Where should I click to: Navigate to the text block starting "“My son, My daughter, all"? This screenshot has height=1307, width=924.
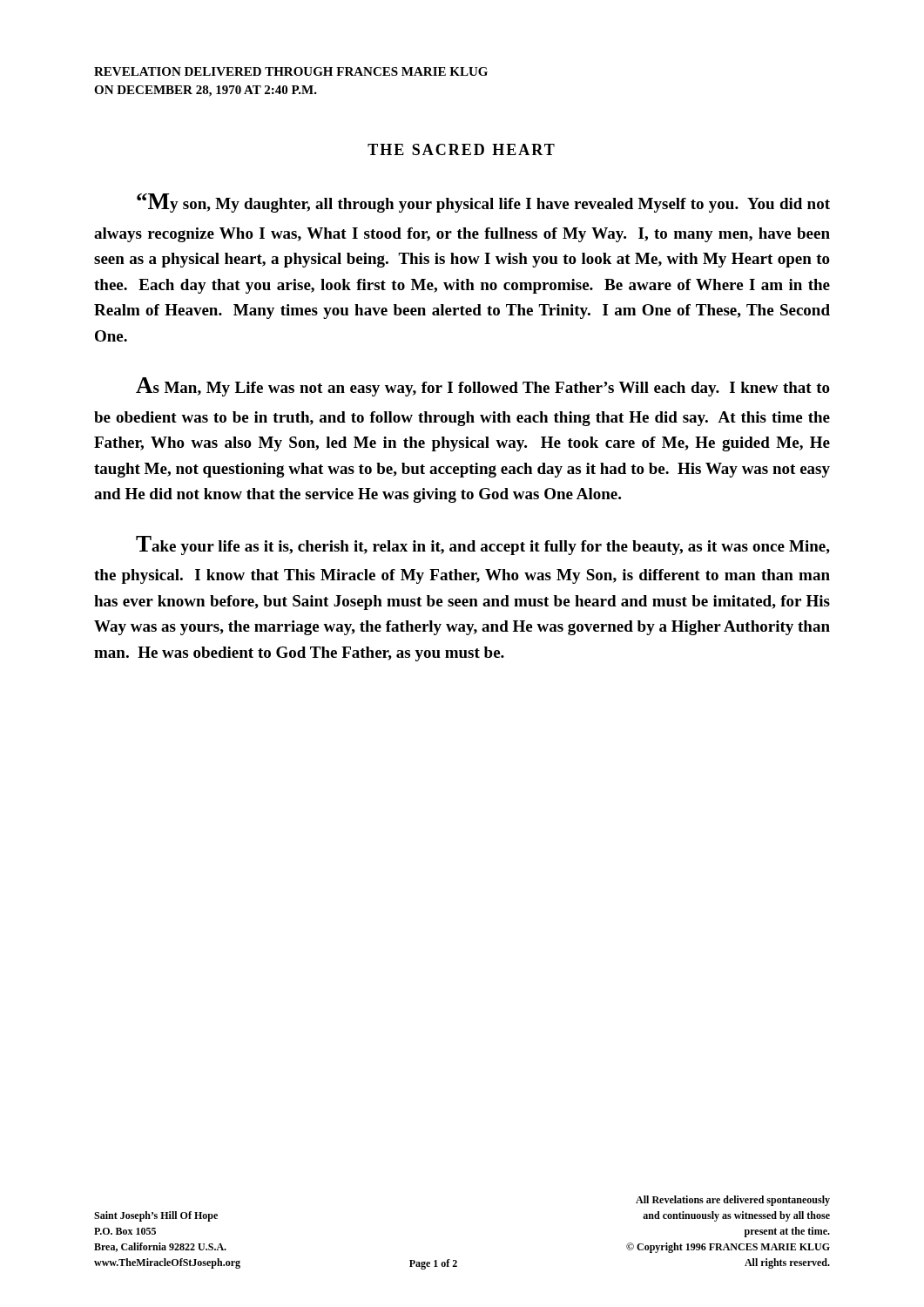coord(462,266)
